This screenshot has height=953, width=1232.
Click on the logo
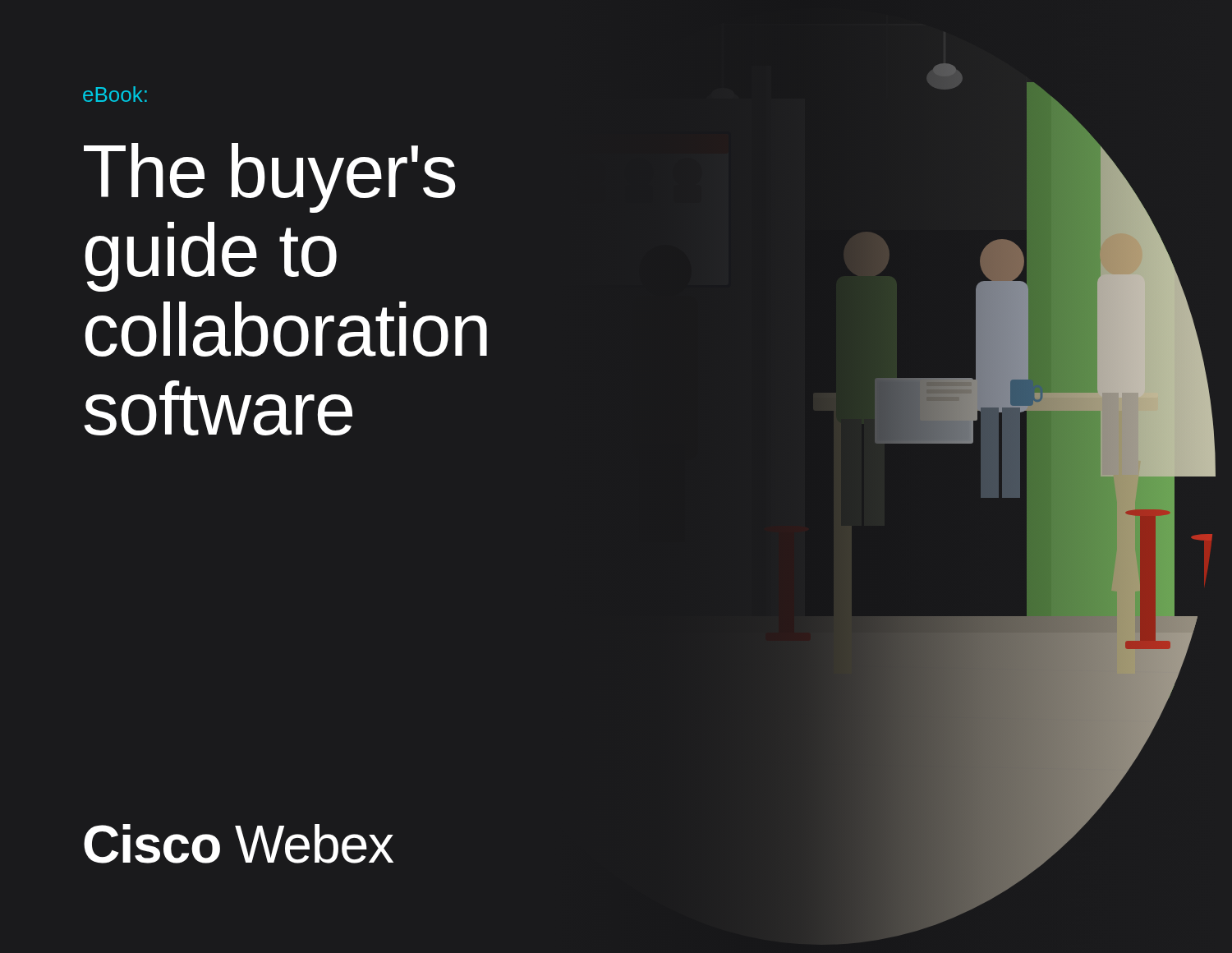click(x=238, y=845)
